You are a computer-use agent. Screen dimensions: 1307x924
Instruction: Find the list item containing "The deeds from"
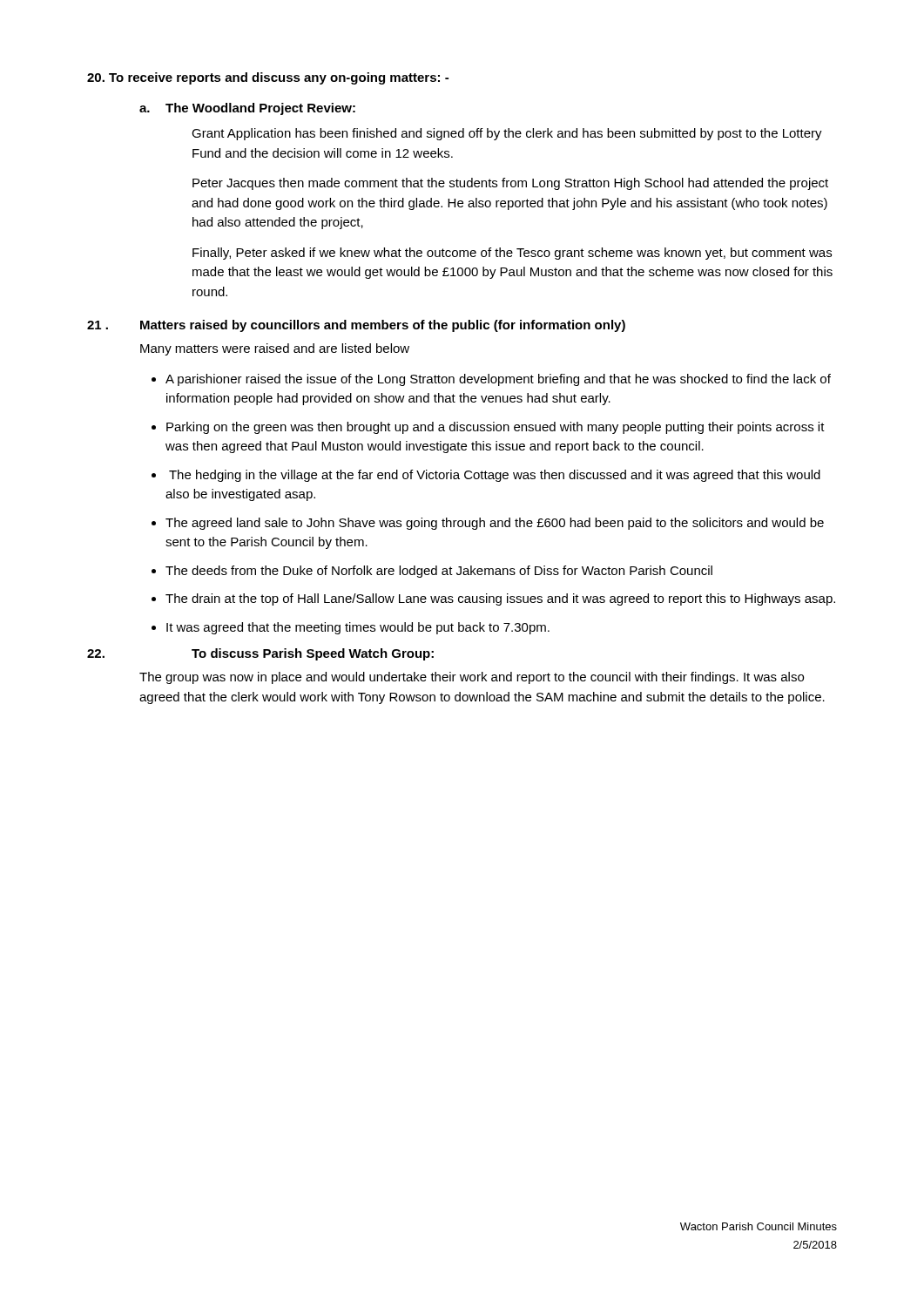click(439, 570)
